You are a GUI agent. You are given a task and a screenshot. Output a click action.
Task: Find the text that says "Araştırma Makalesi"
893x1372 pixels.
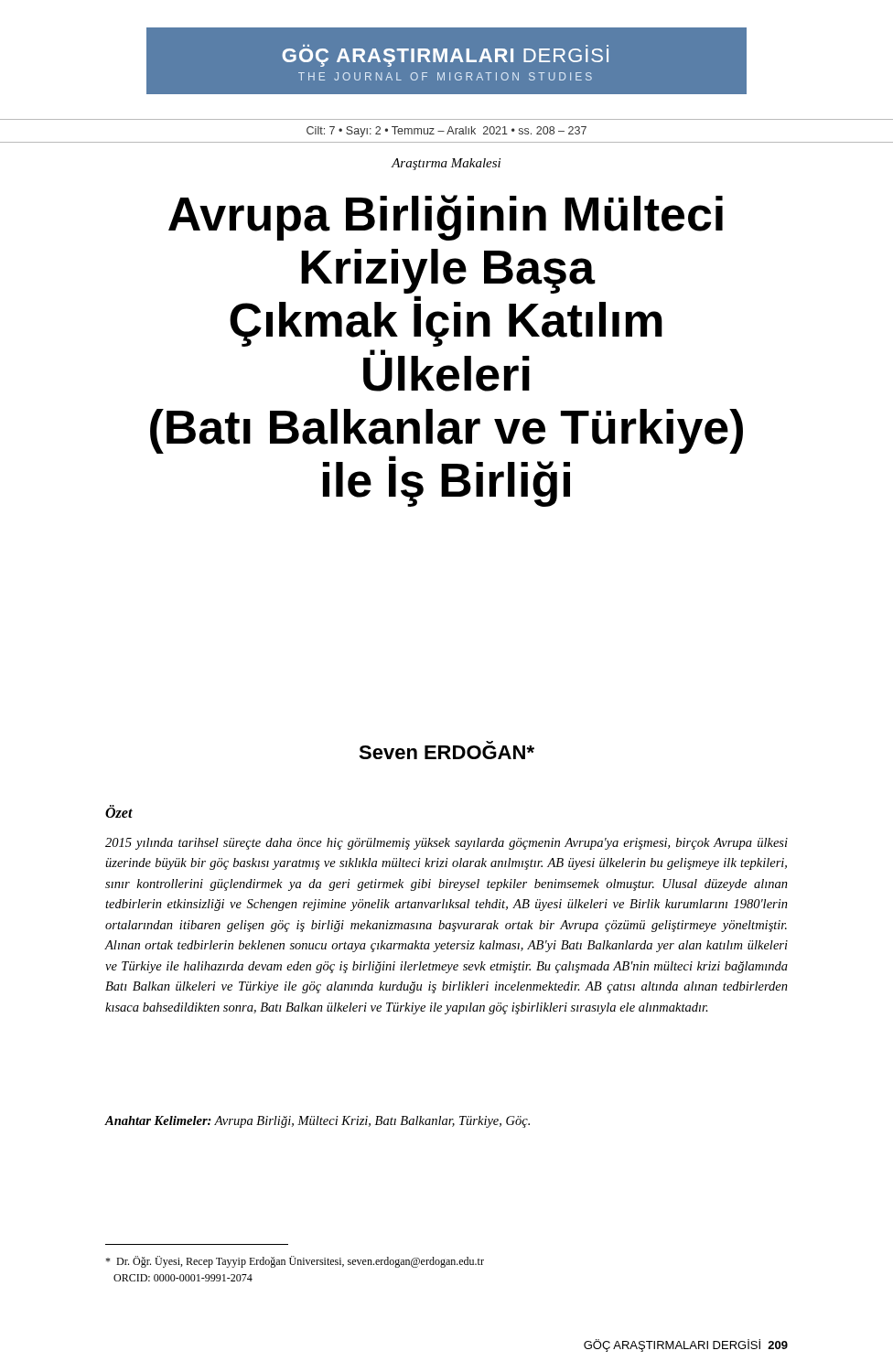click(446, 163)
